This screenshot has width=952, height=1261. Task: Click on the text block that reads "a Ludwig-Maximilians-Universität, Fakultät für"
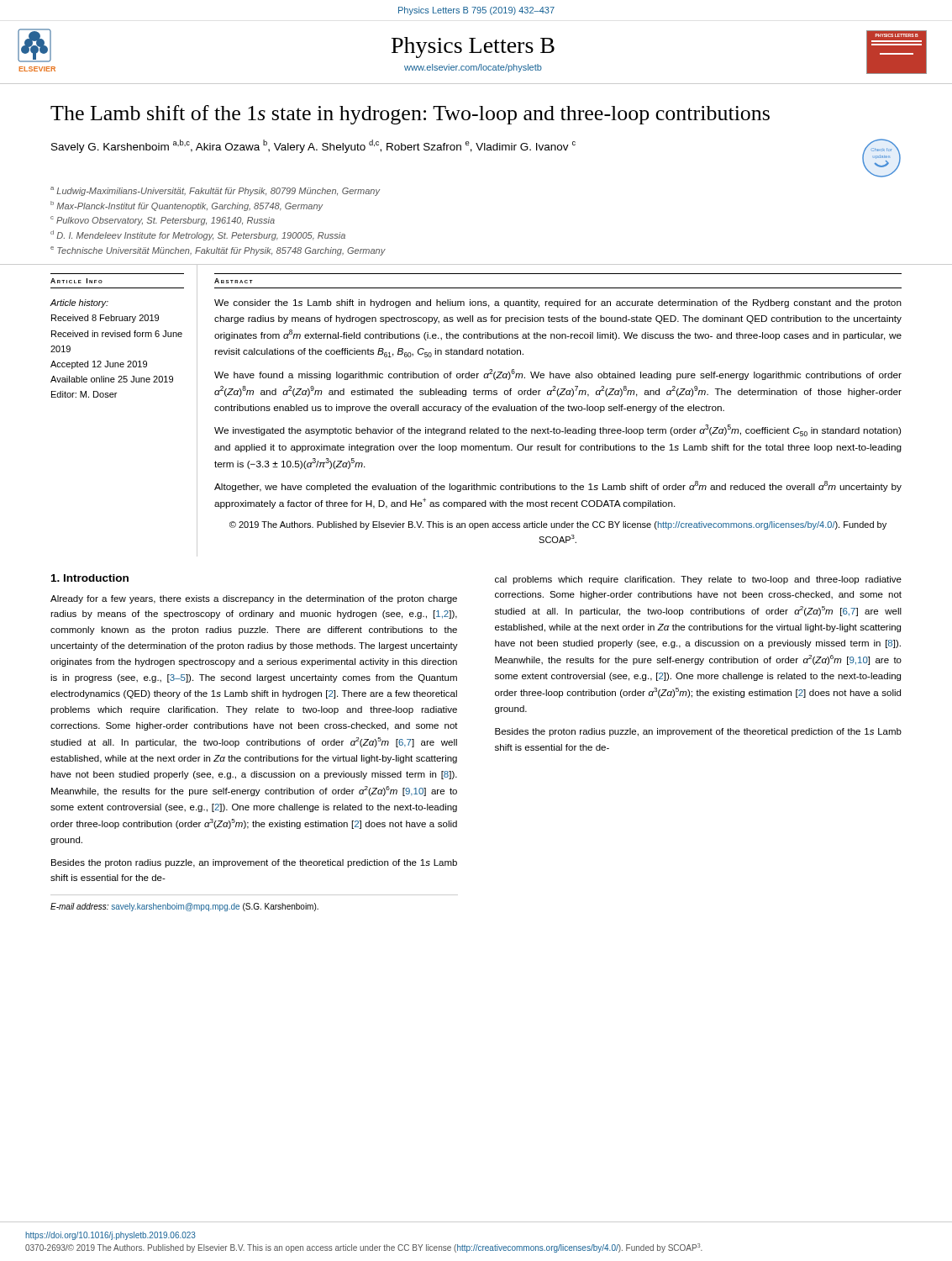click(218, 219)
